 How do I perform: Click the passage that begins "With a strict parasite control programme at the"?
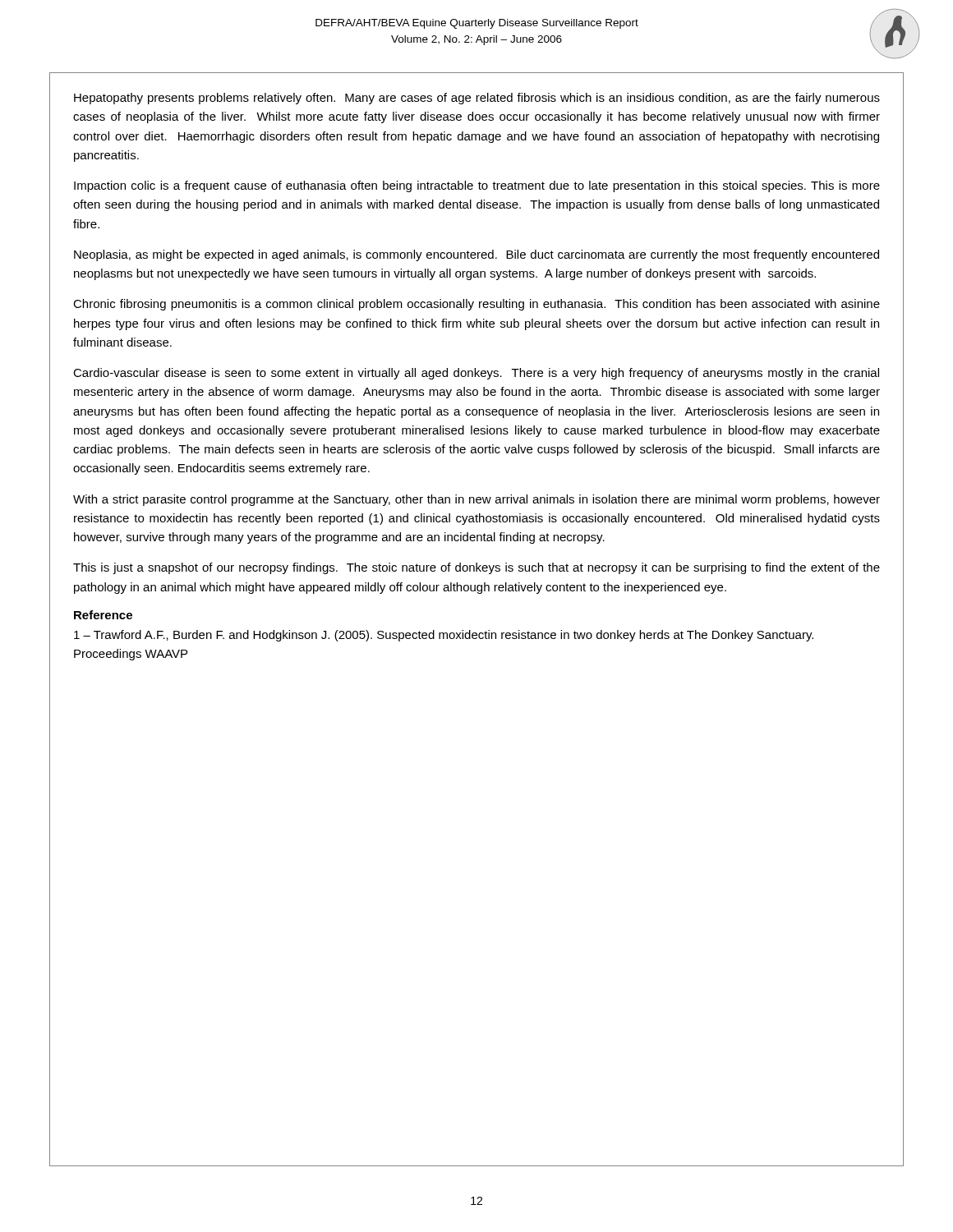(476, 518)
